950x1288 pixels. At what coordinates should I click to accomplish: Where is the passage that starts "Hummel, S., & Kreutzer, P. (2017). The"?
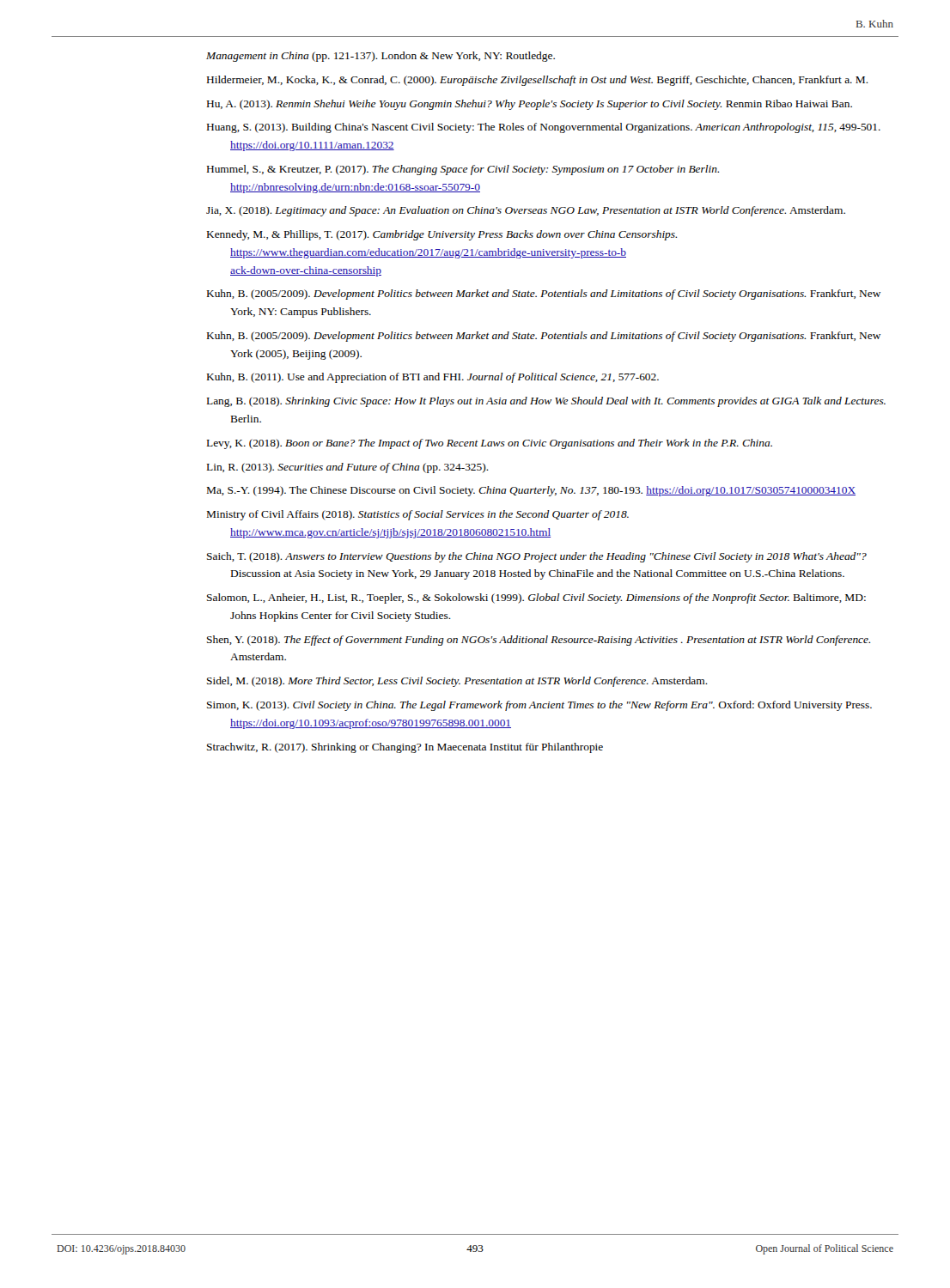point(463,177)
